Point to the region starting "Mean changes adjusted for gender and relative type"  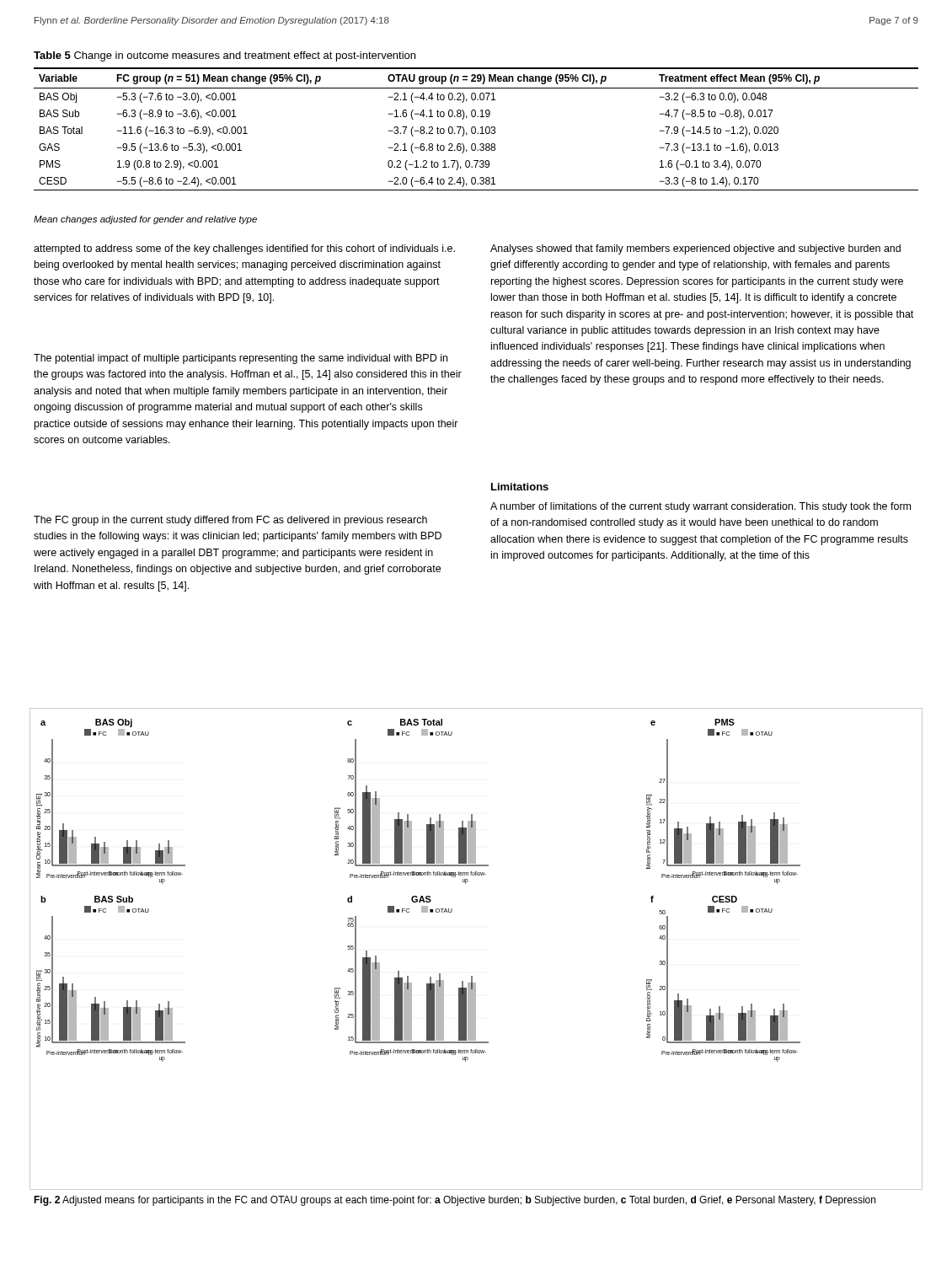point(145,219)
